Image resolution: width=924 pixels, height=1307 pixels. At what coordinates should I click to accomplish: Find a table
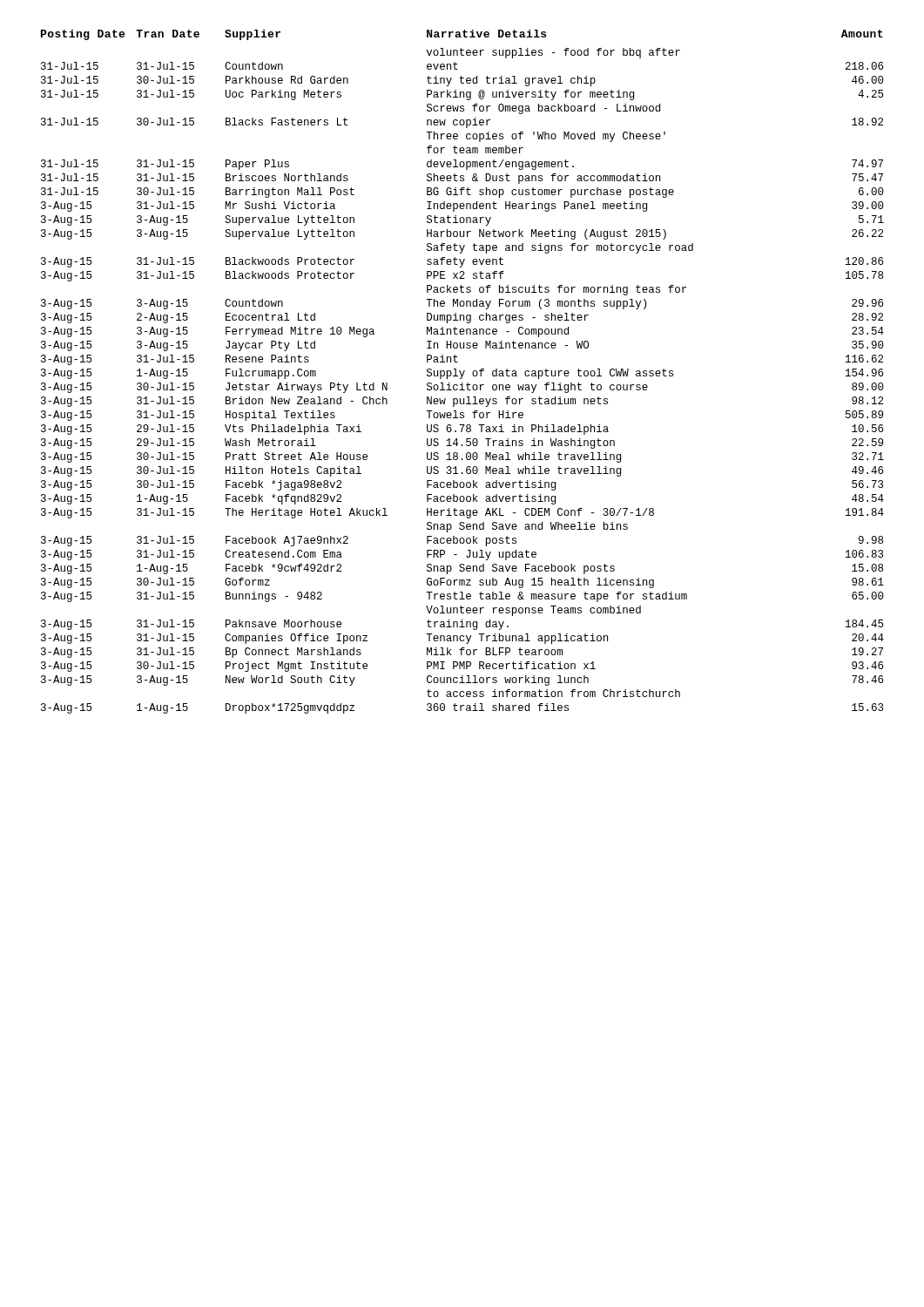[x=462, y=371]
